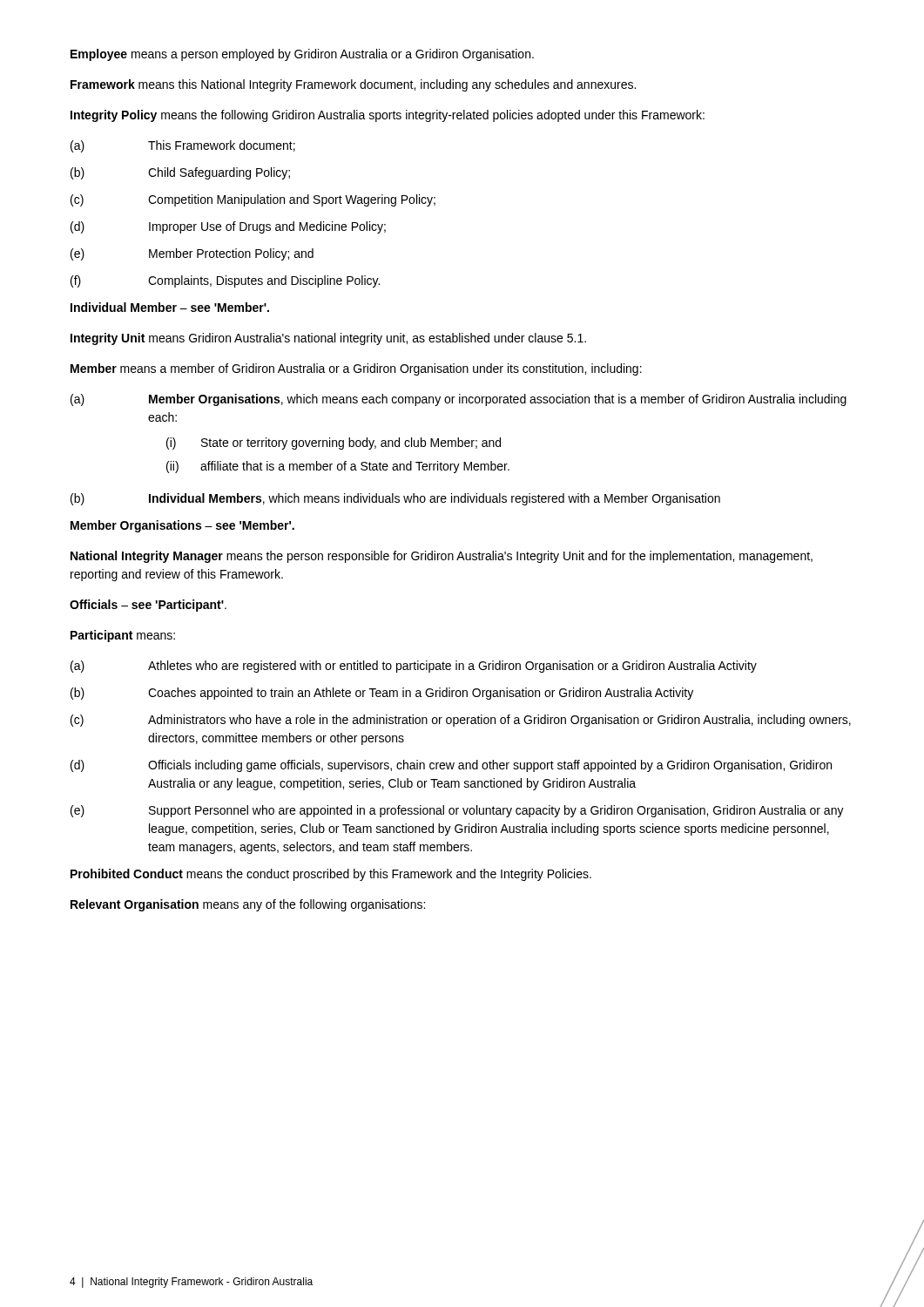Locate the region starting "(c) Administrators who have a role in"
The width and height of the screenshot is (924, 1307).
coord(462,729)
